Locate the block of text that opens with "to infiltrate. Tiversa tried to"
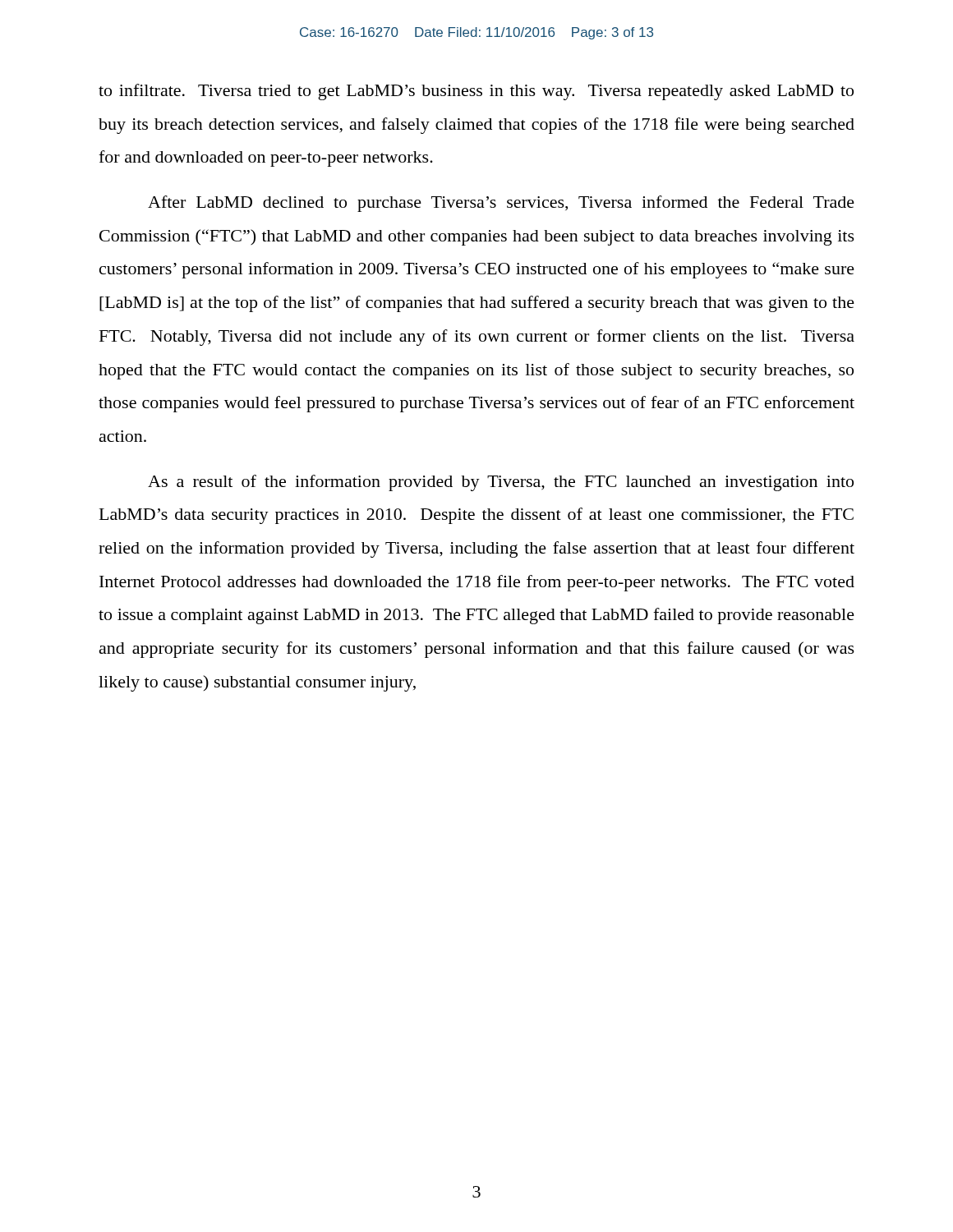 click(x=476, y=123)
